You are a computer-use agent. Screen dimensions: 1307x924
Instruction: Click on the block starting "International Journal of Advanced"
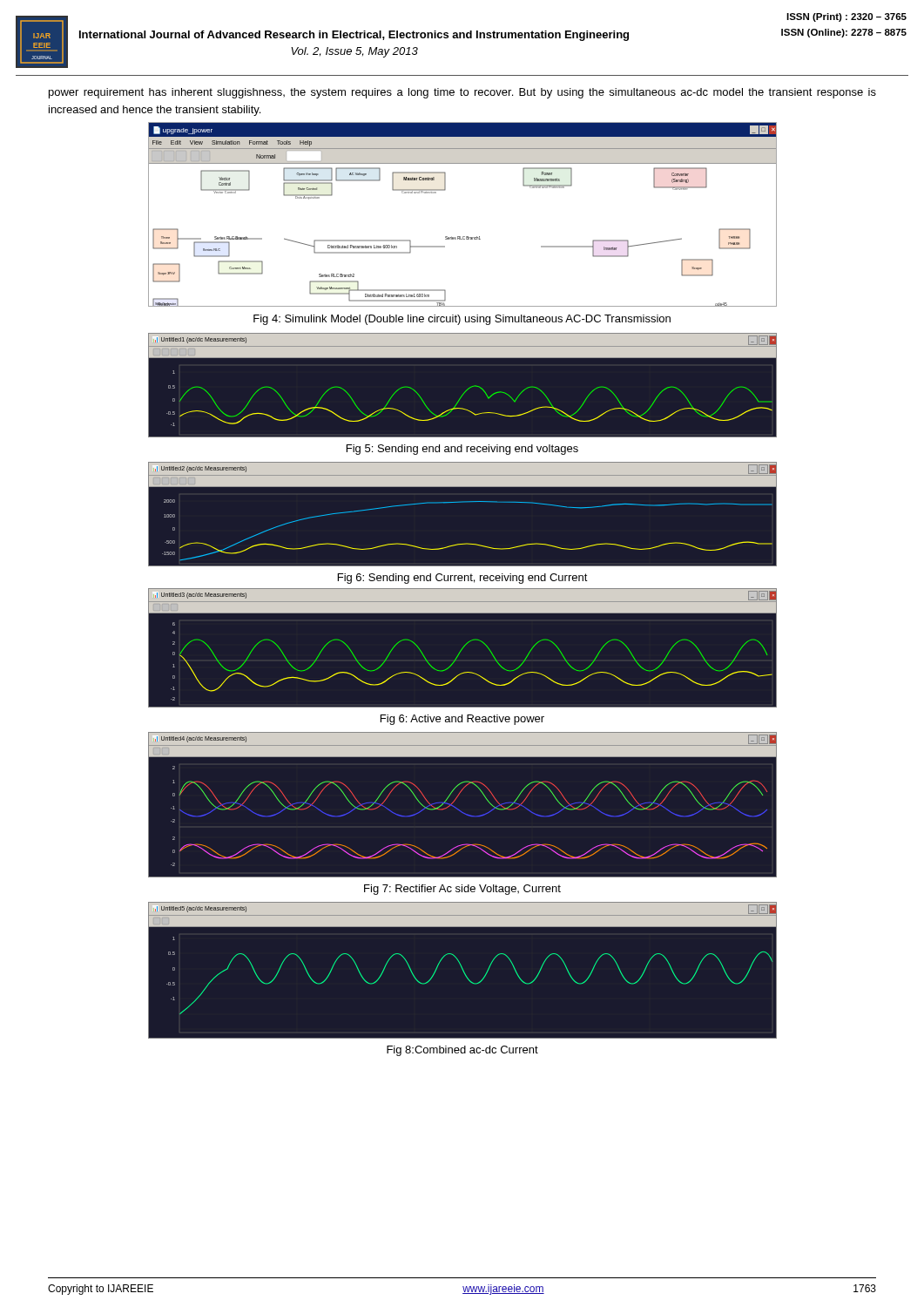point(354,42)
